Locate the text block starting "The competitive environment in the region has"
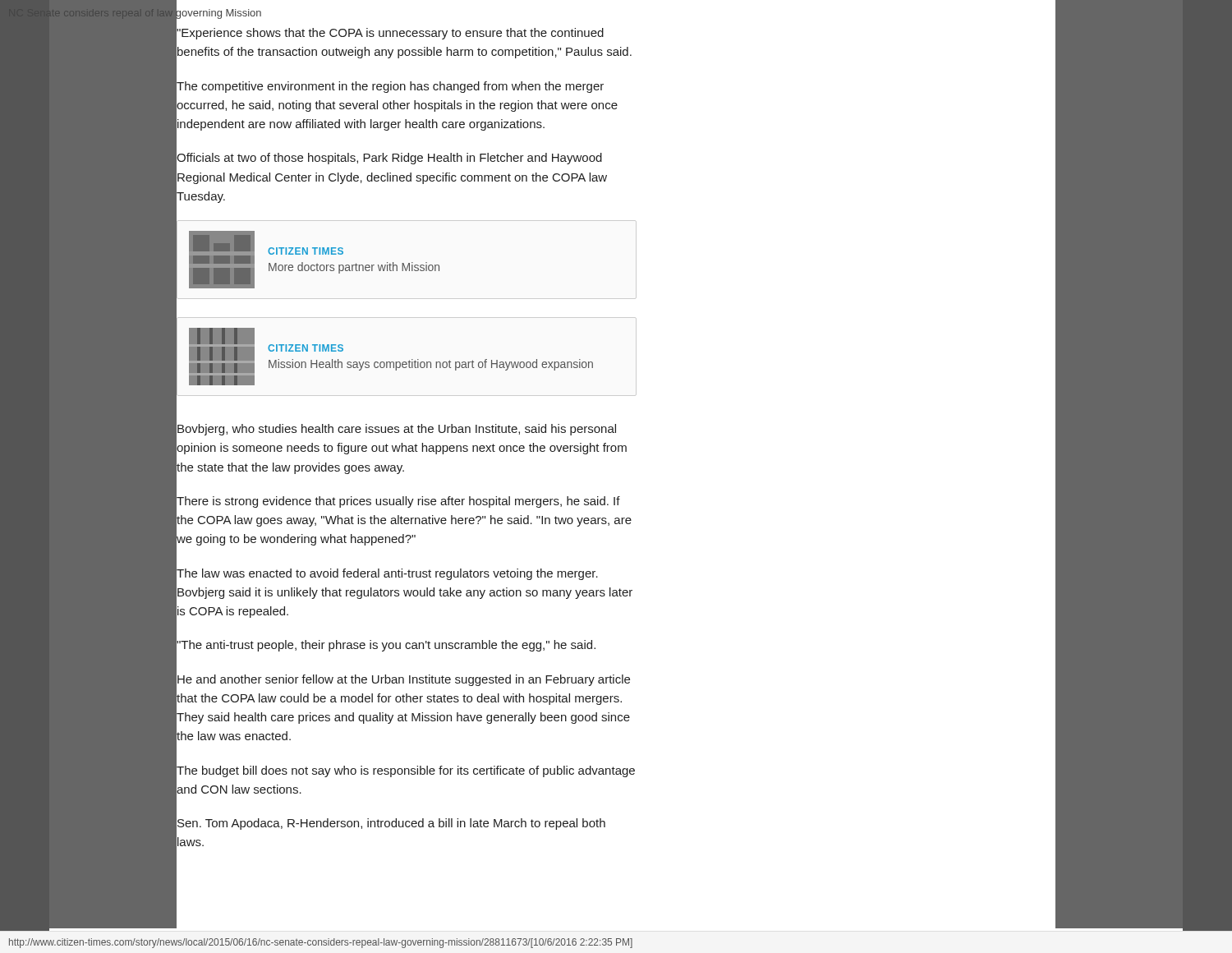The height and width of the screenshot is (953, 1232). click(x=397, y=105)
